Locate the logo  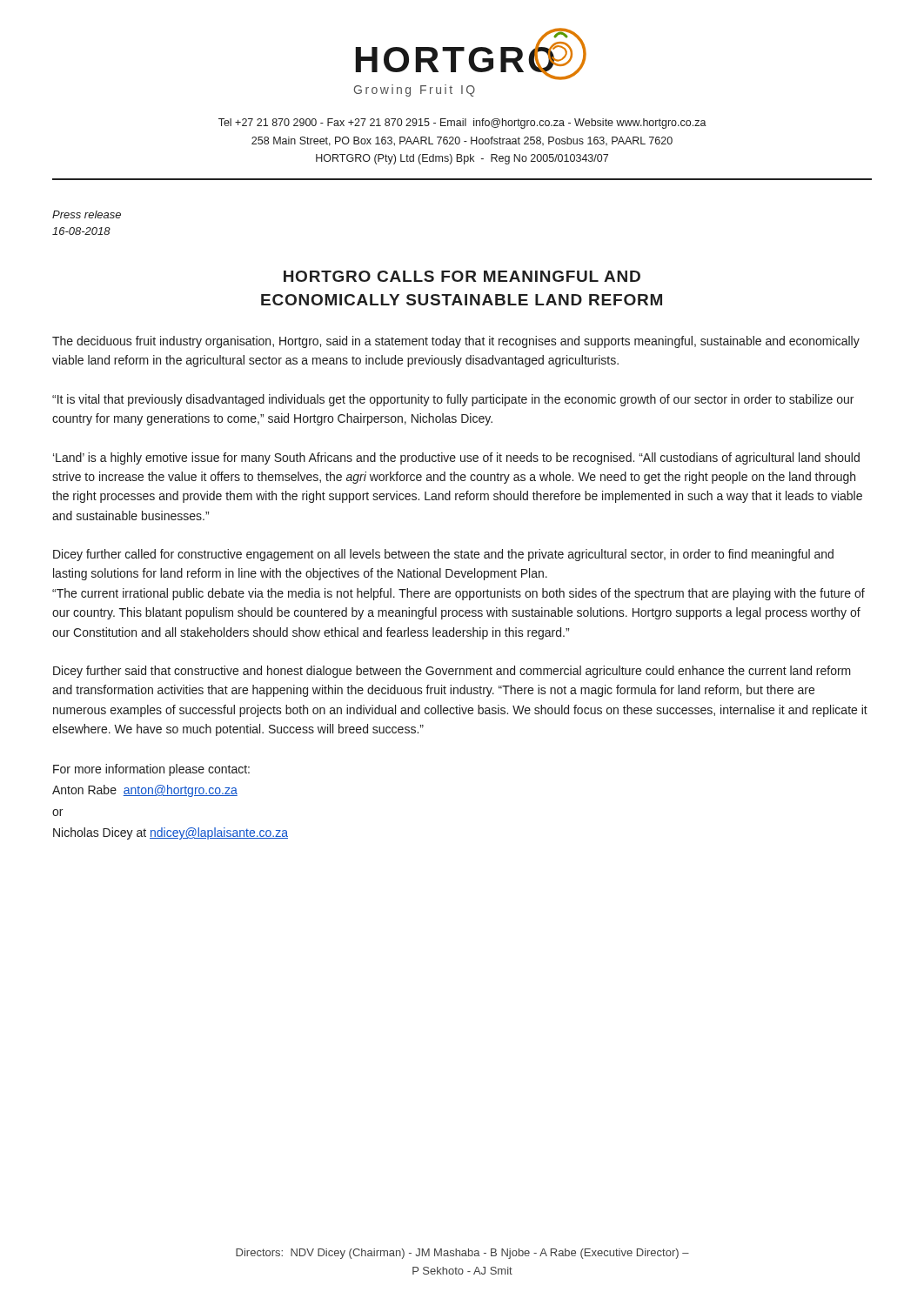tap(462, 53)
